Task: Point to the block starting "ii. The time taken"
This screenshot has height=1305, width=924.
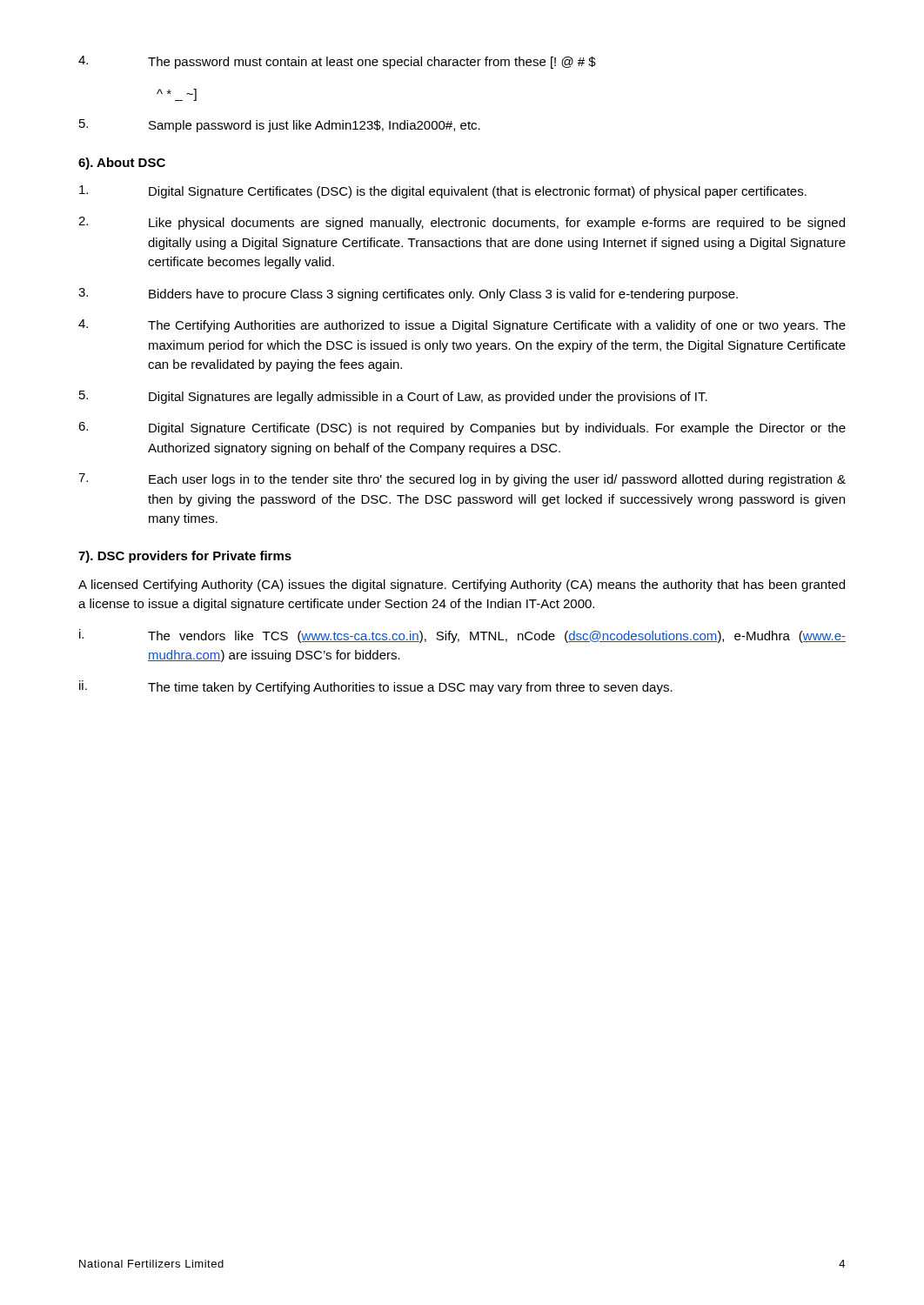Action: tap(462, 687)
